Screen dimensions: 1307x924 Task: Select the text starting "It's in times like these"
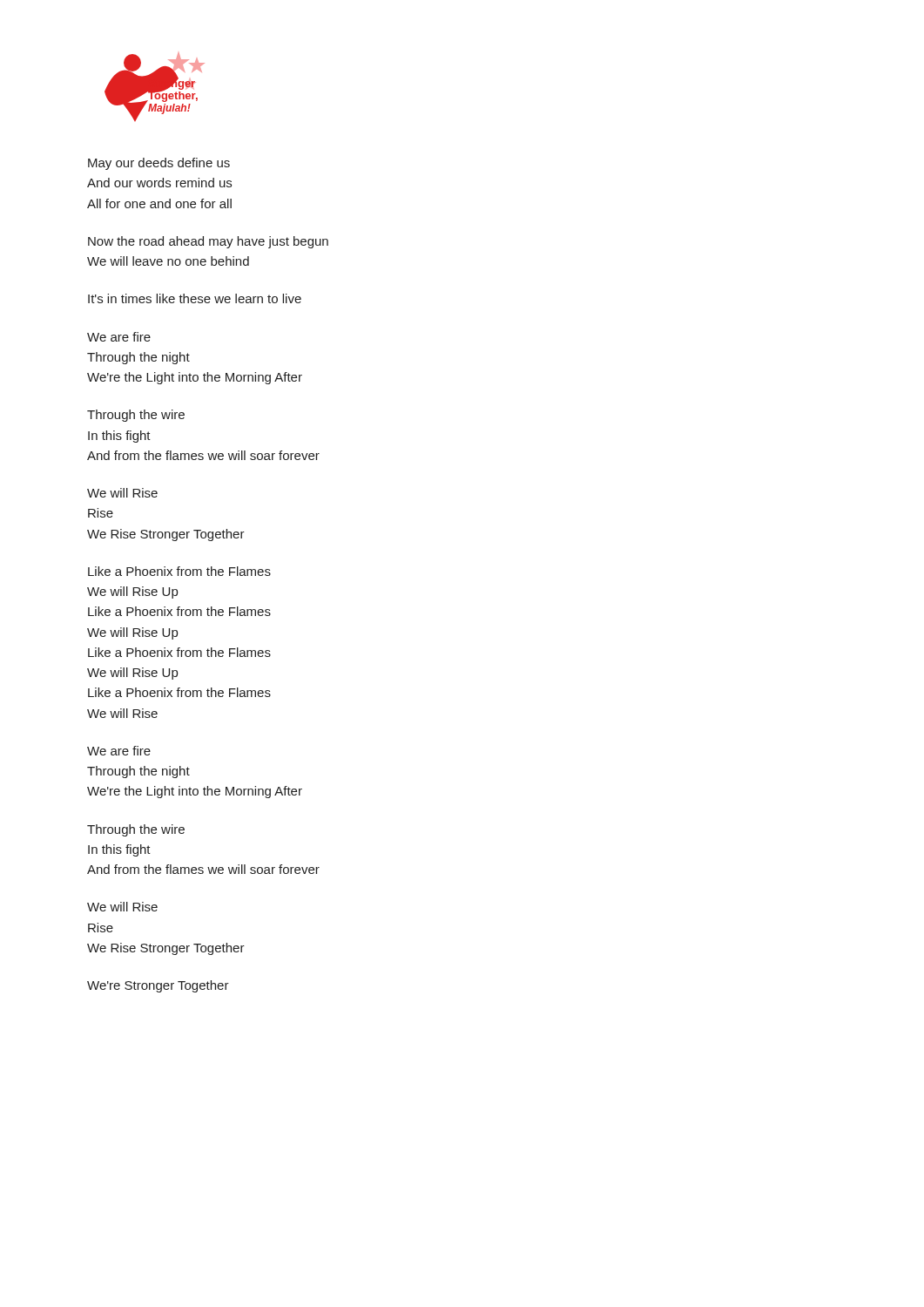(x=195, y=298)
